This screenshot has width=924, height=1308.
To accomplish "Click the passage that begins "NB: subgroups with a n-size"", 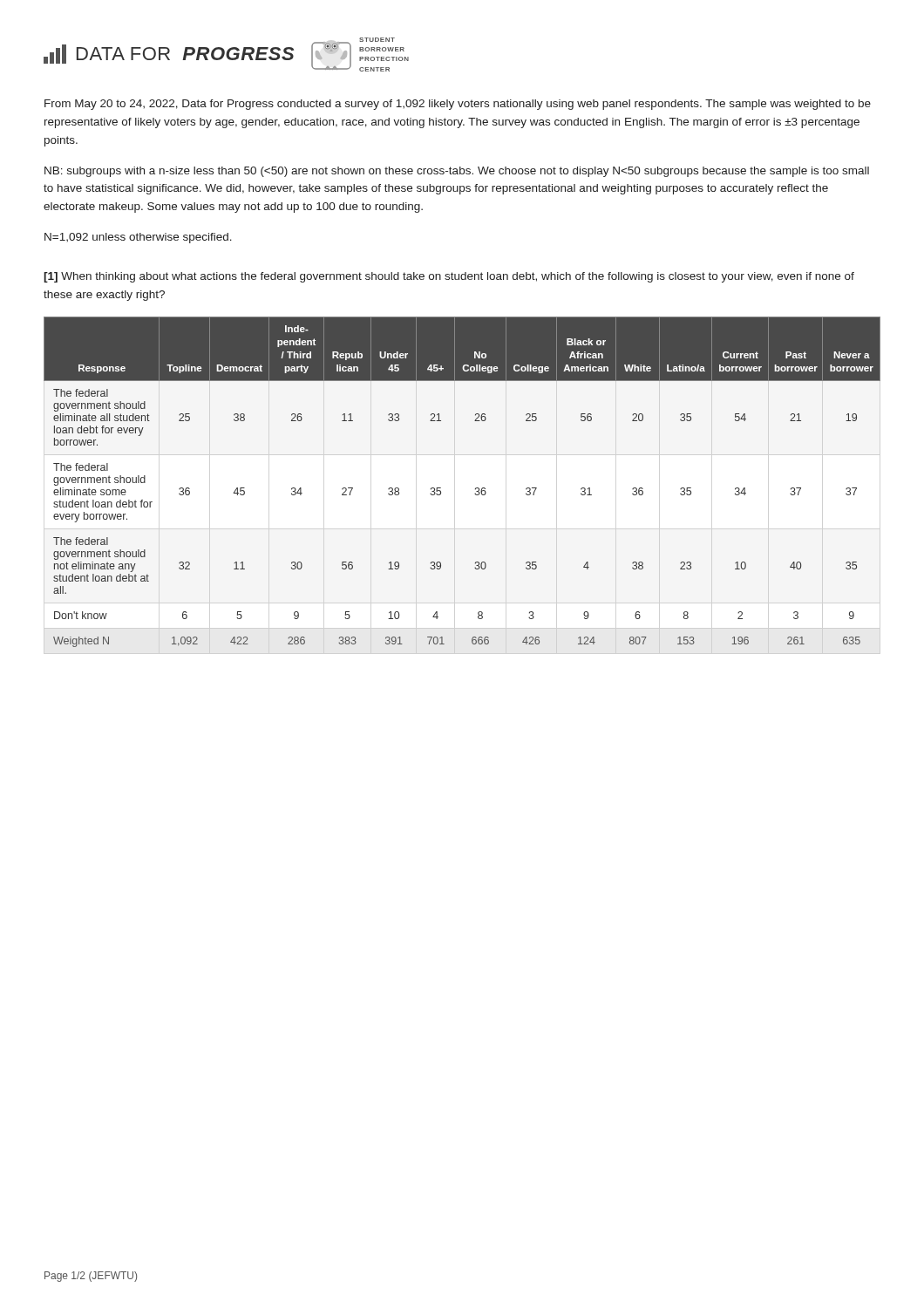I will [457, 188].
